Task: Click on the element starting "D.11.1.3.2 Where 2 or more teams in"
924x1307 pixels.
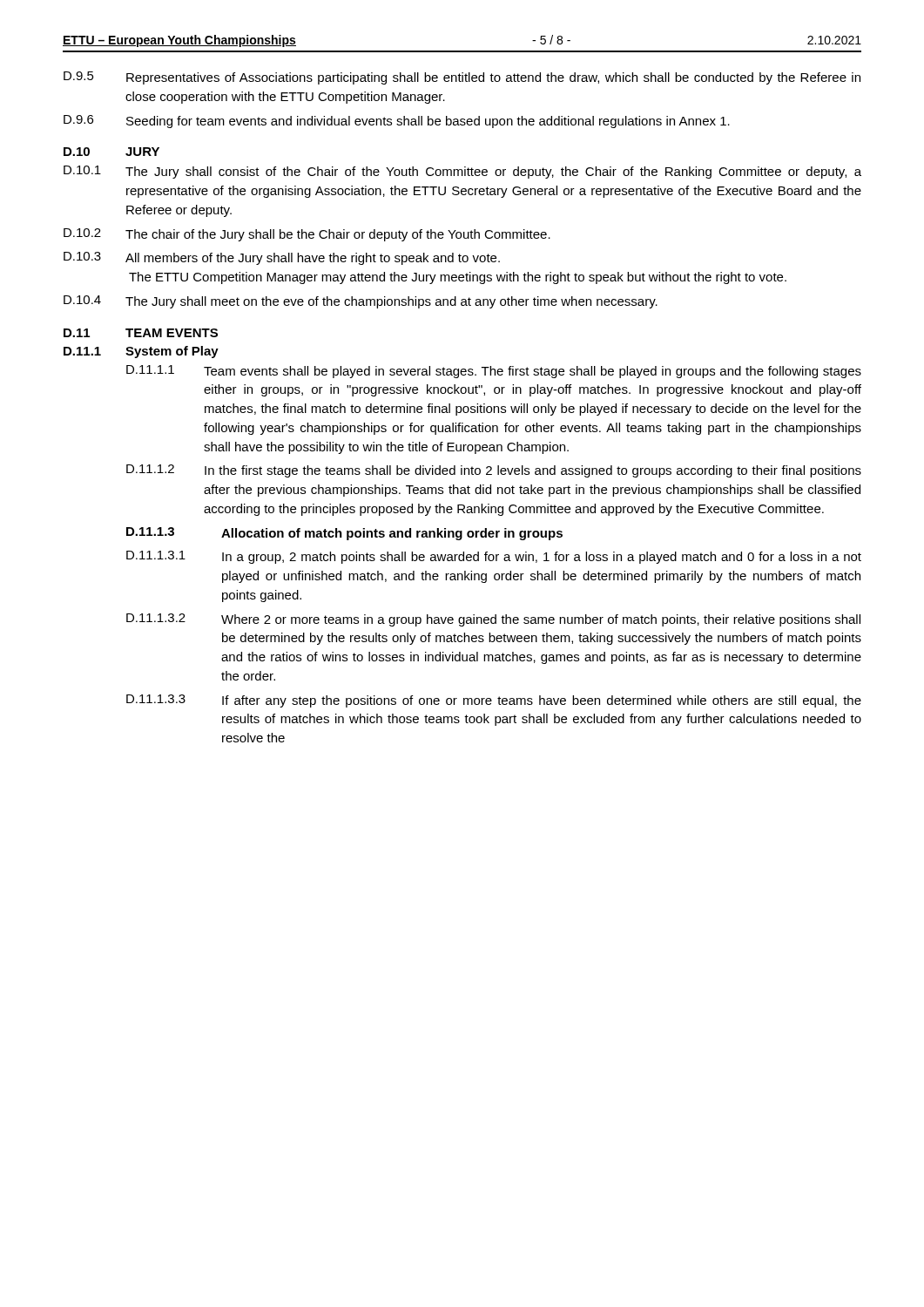Action: click(493, 647)
